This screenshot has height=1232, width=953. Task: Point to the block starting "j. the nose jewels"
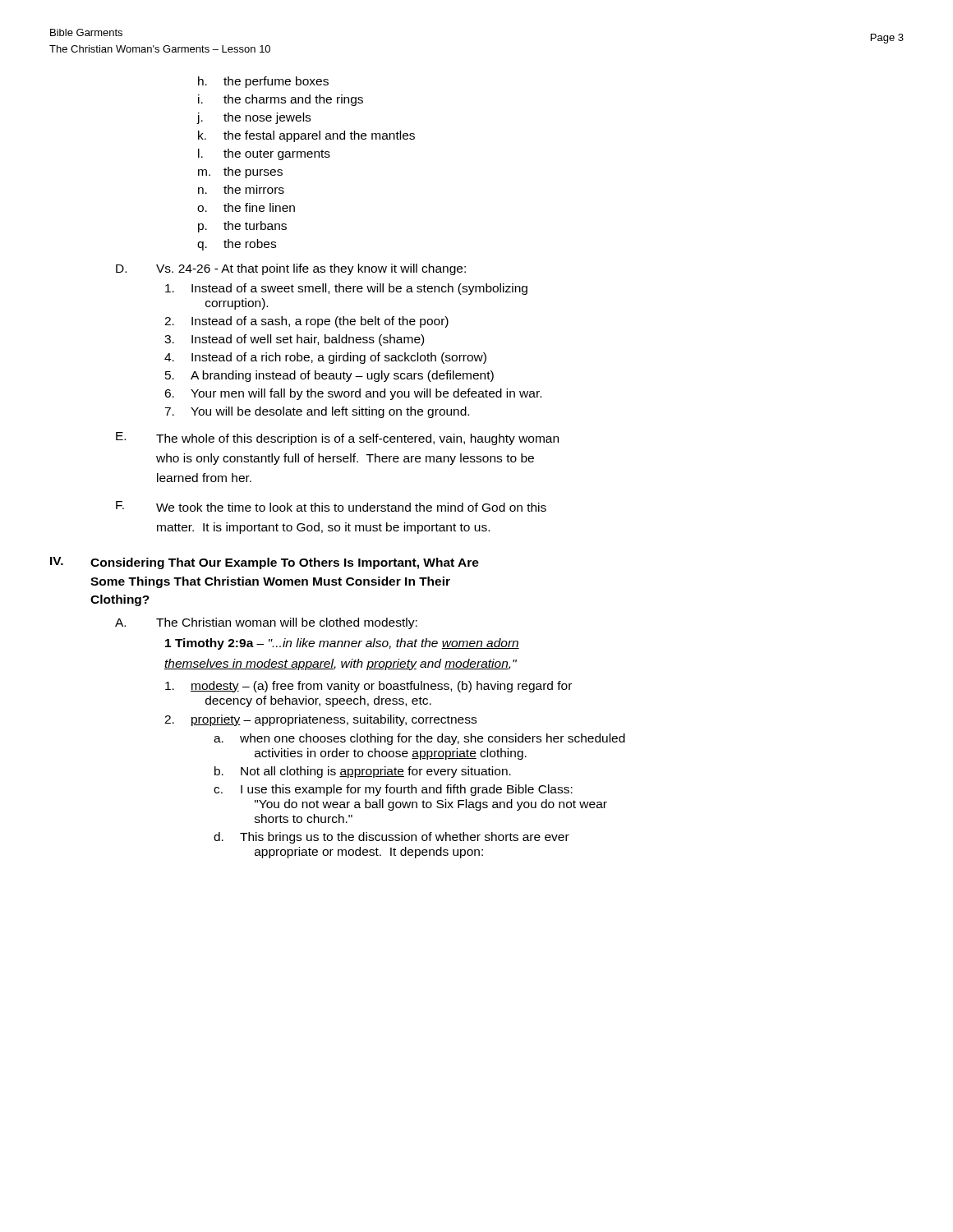coord(254,118)
